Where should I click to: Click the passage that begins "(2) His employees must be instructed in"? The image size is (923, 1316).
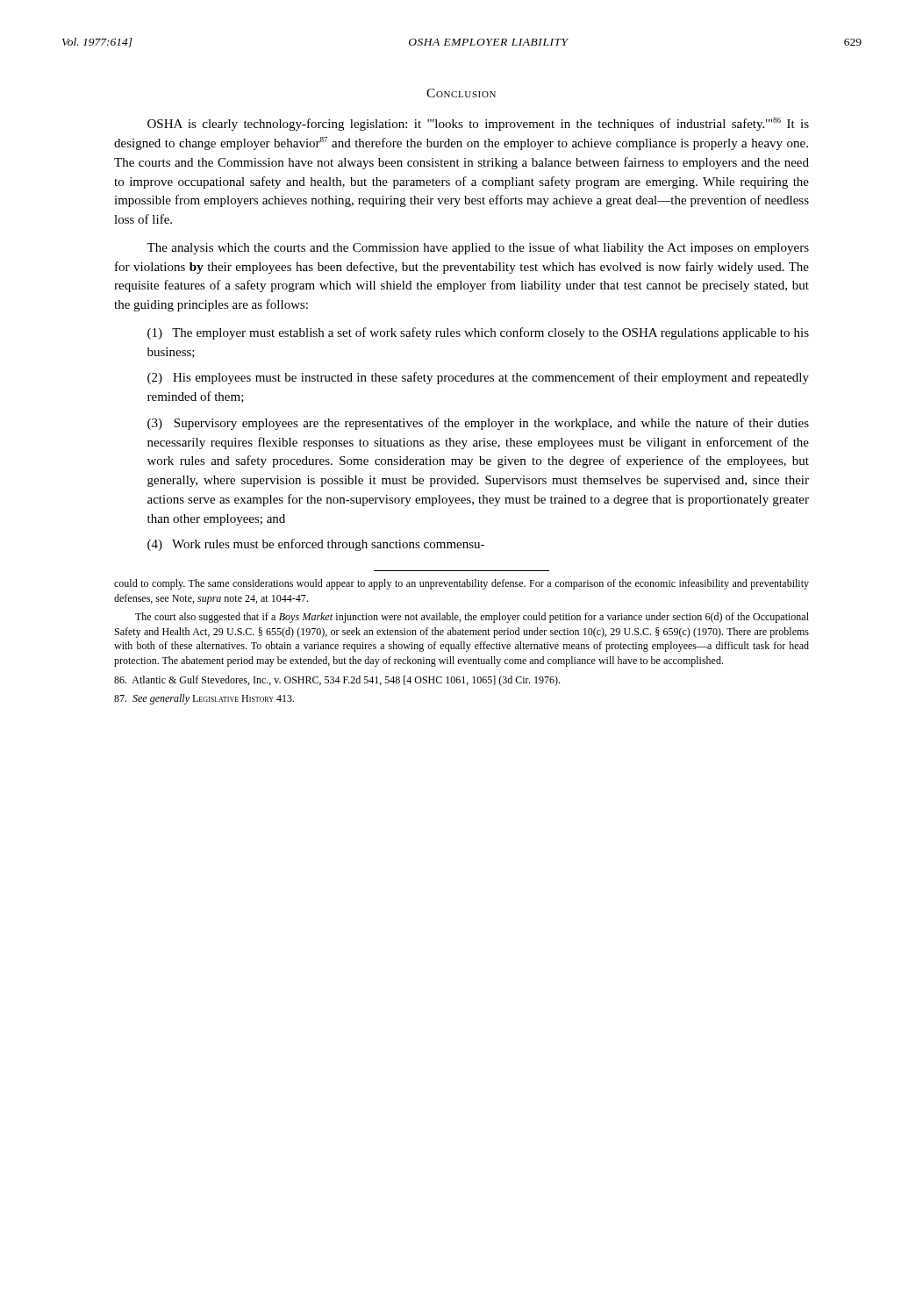coord(478,387)
